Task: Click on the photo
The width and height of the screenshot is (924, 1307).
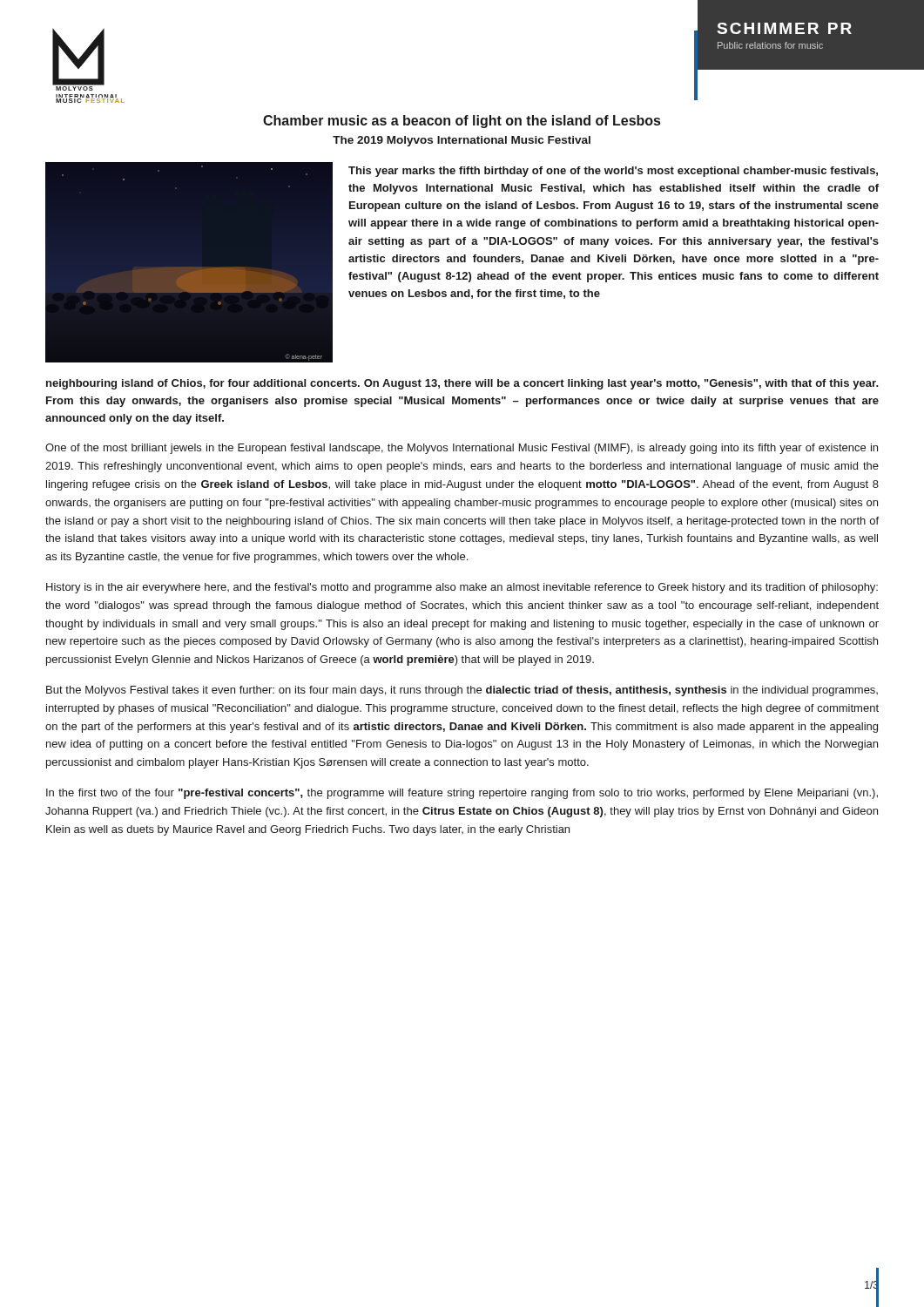Action: pyautogui.click(x=189, y=262)
